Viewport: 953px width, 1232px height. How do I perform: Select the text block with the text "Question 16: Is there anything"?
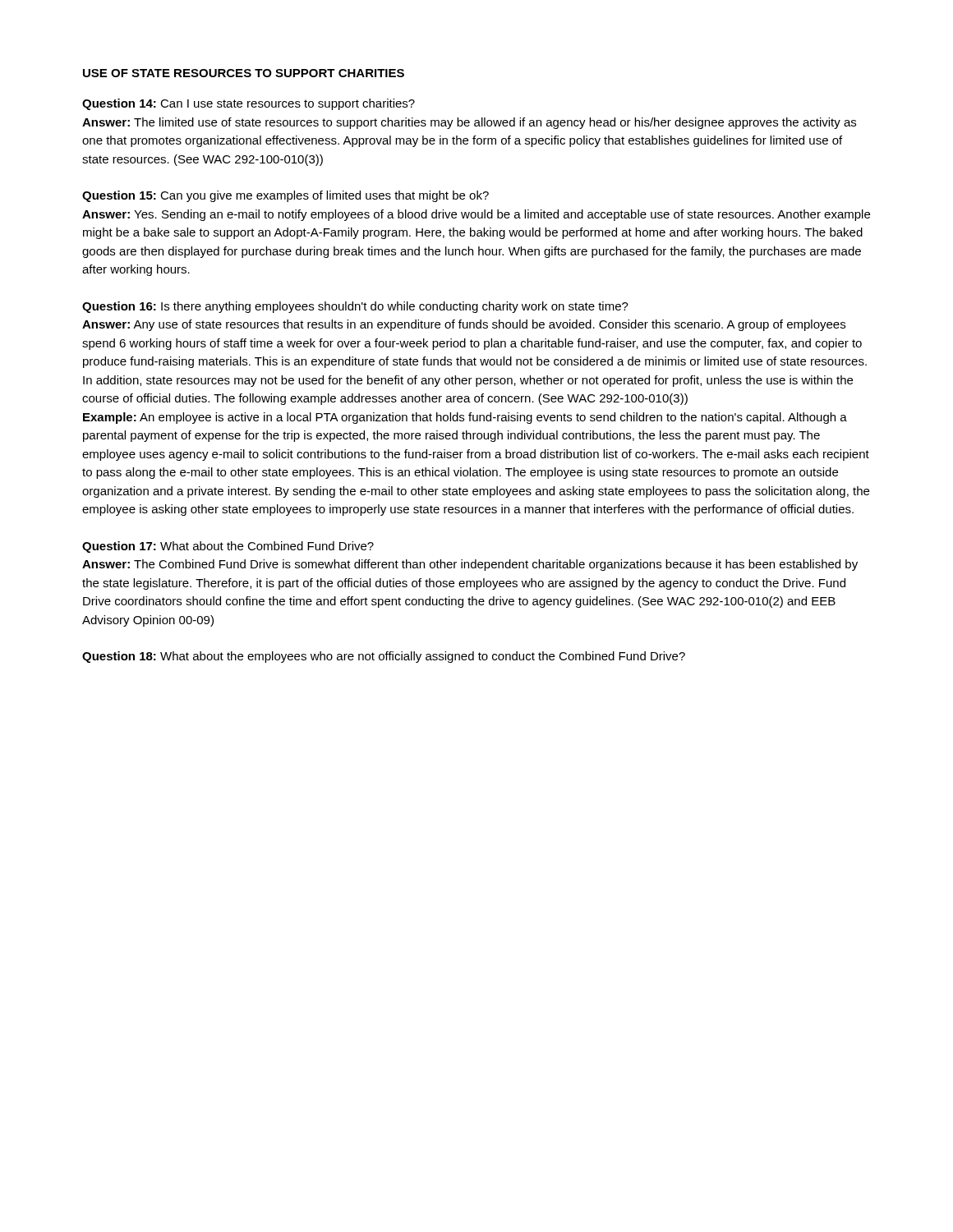point(476,408)
